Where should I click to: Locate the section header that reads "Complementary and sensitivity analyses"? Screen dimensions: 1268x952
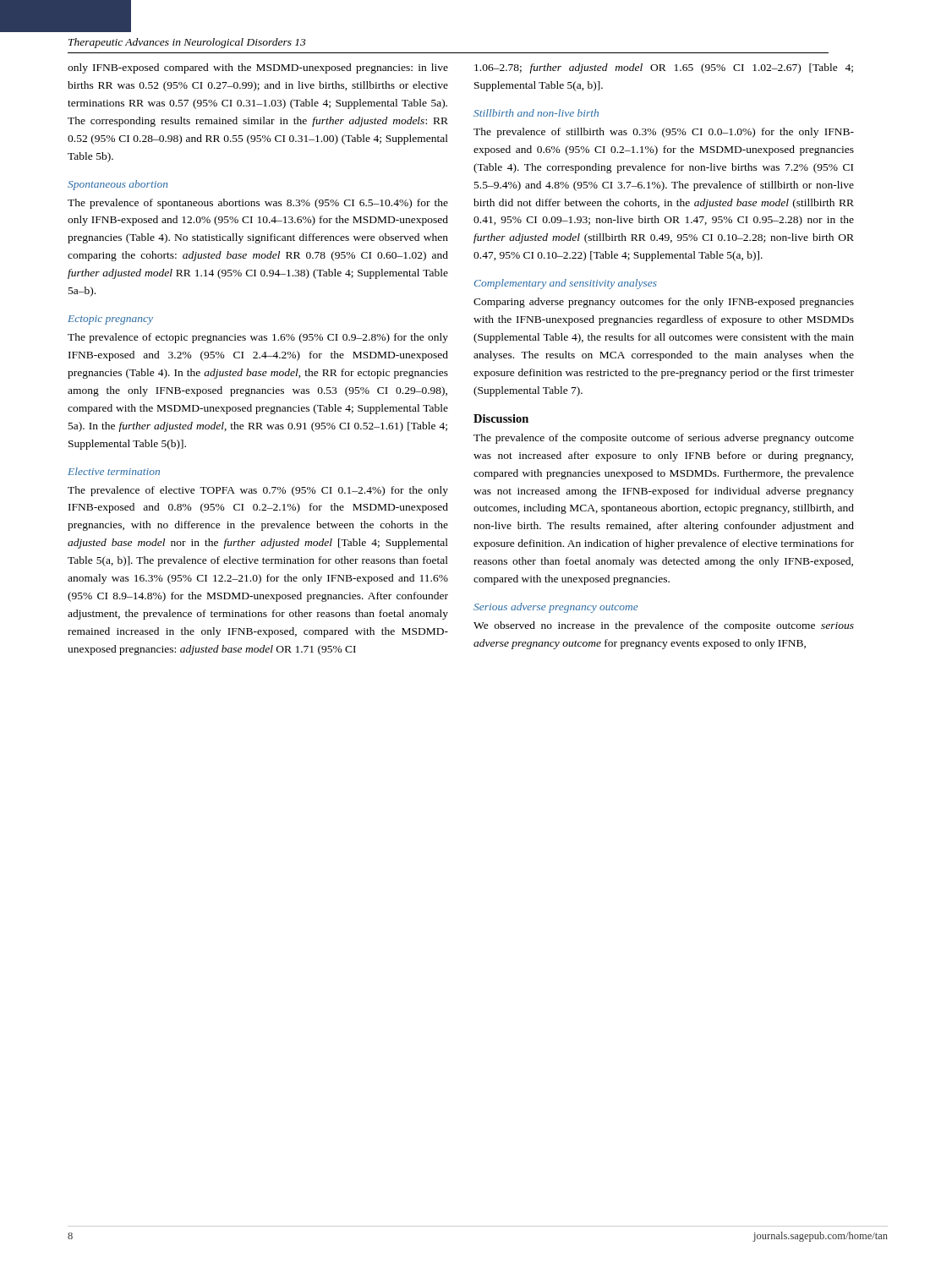[x=565, y=283]
